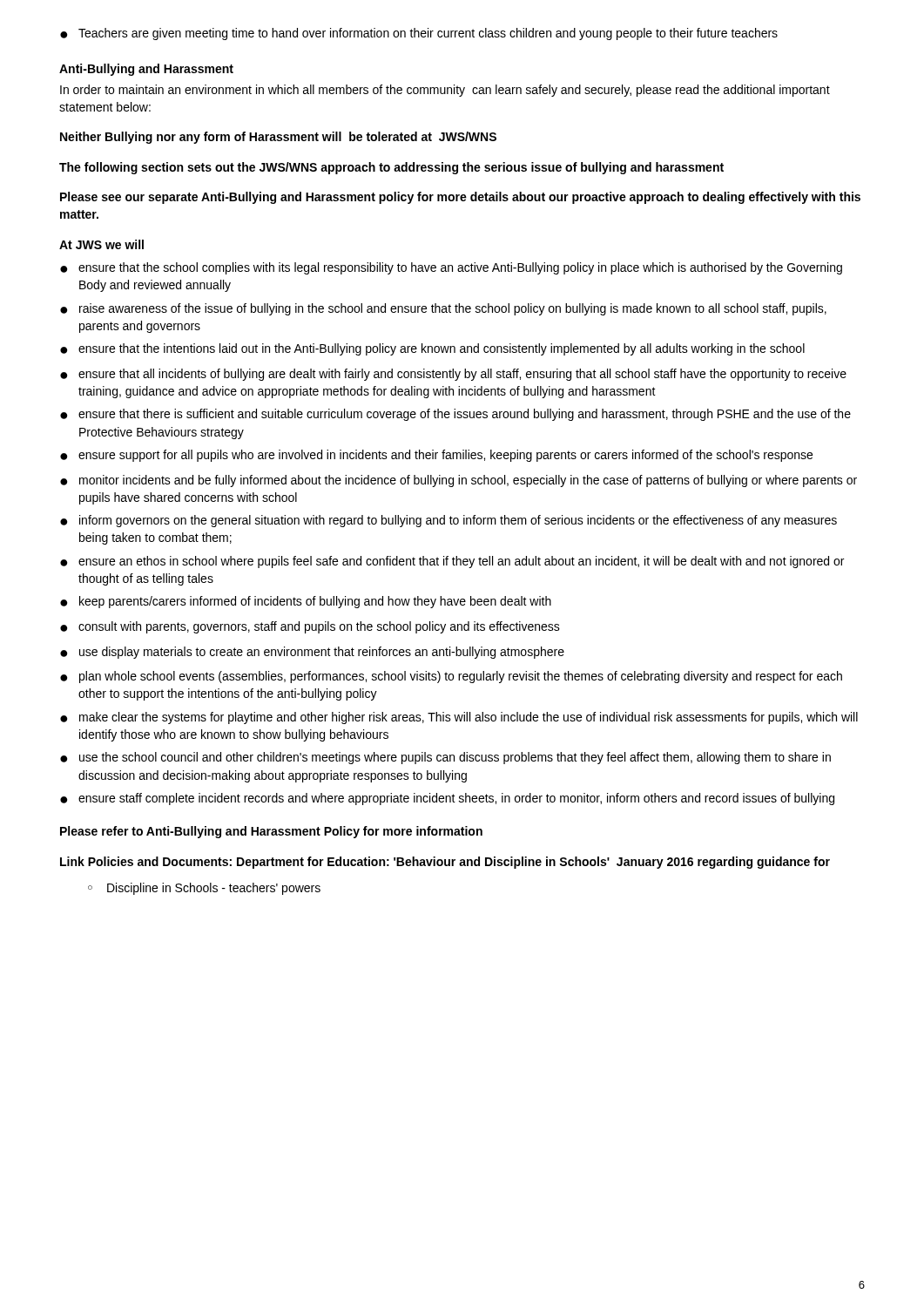Select the list item containing "● ensure support for all pupils who"
The height and width of the screenshot is (1307, 924).
(x=462, y=456)
